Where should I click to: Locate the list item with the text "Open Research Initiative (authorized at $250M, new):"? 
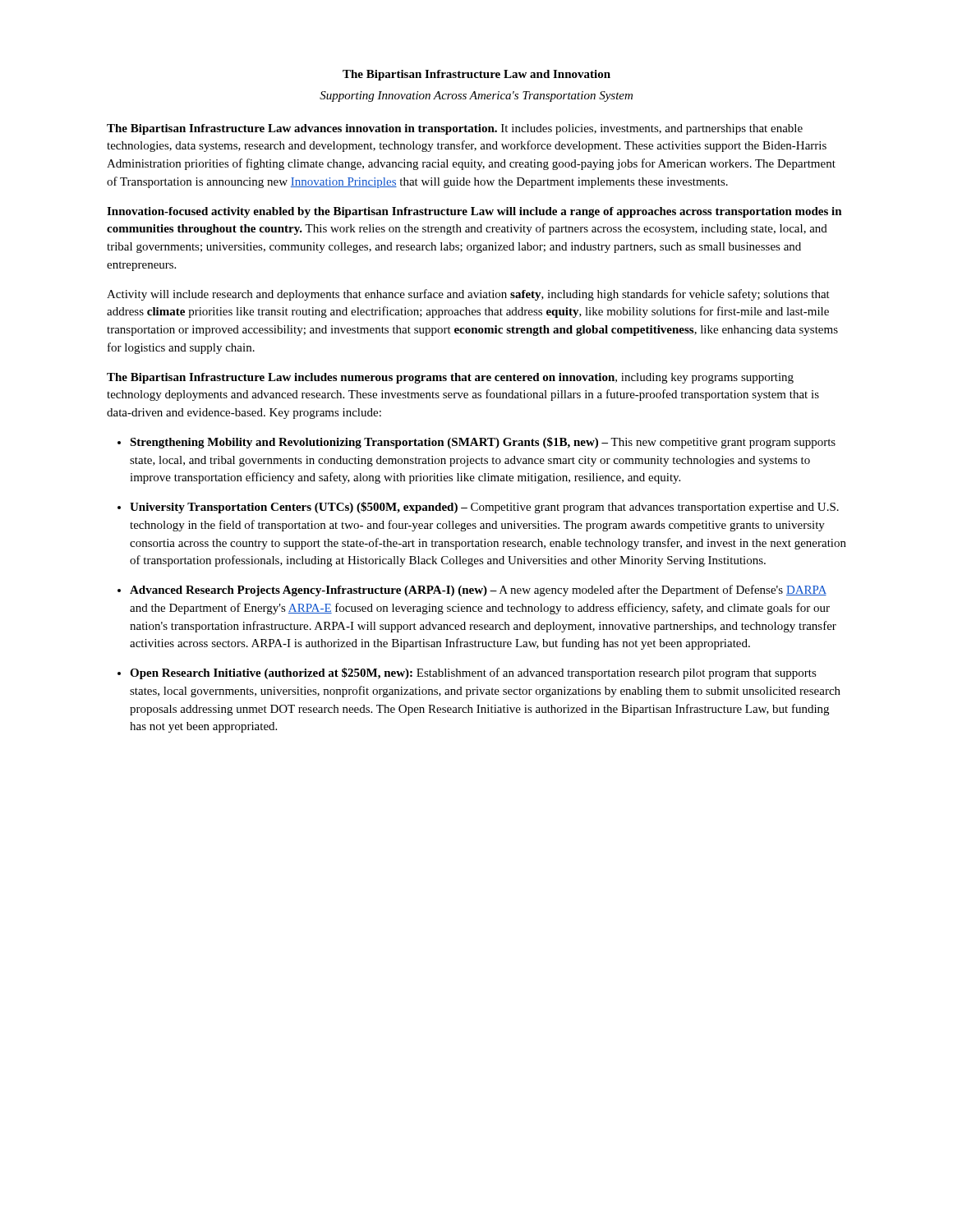[476, 700]
